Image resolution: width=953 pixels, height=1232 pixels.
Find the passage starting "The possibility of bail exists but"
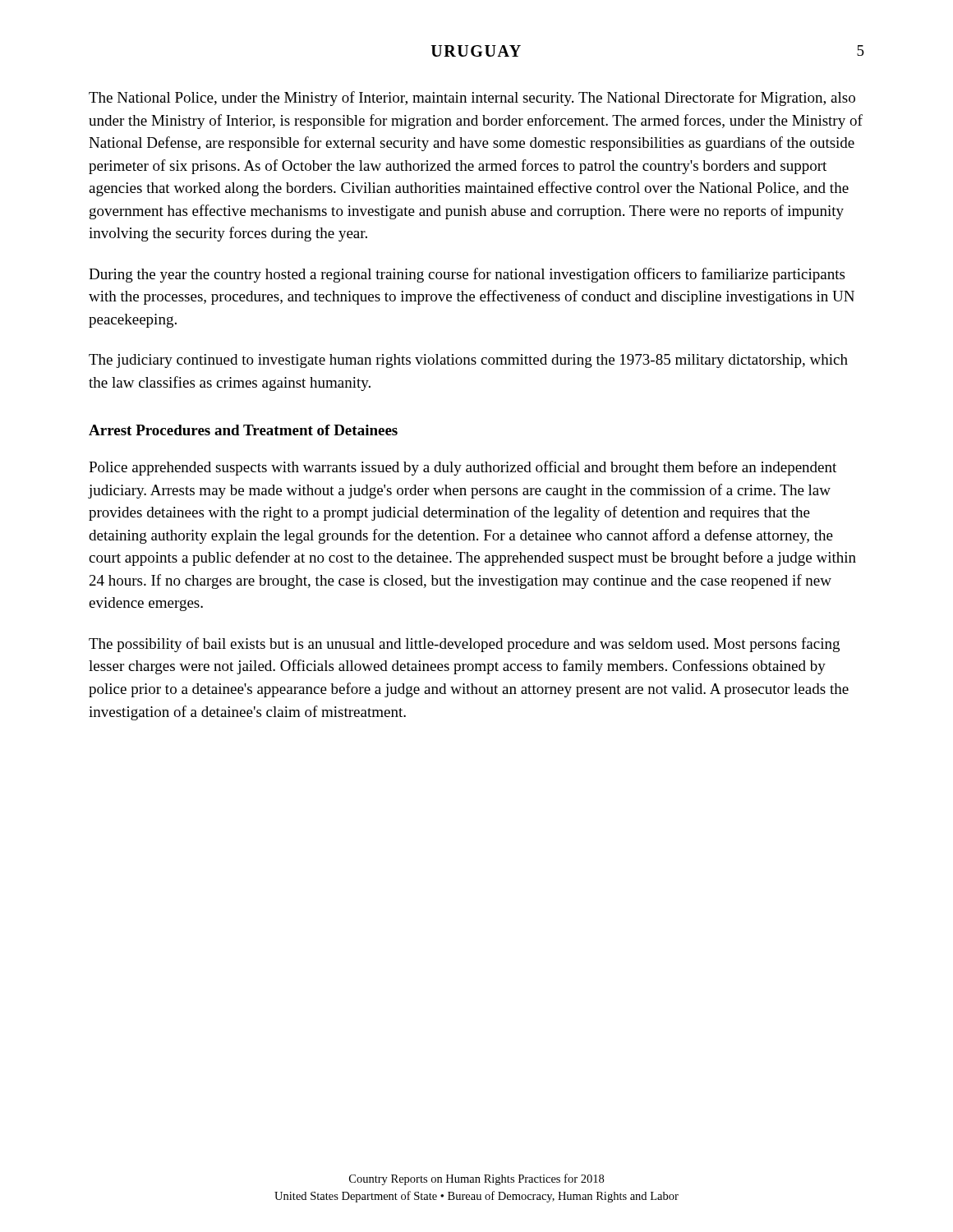point(469,677)
